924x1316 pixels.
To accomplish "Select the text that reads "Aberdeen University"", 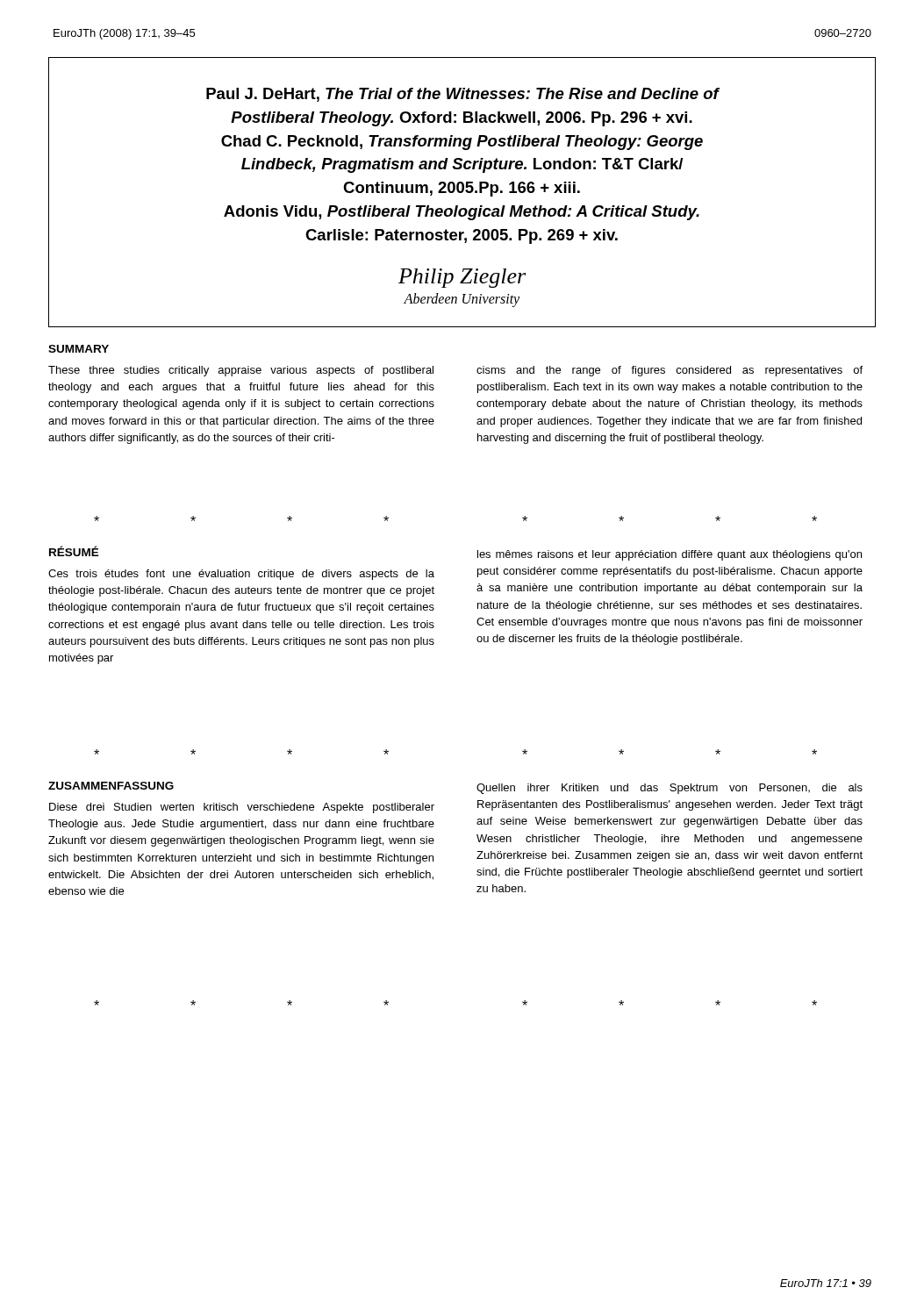I will [462, 298].
